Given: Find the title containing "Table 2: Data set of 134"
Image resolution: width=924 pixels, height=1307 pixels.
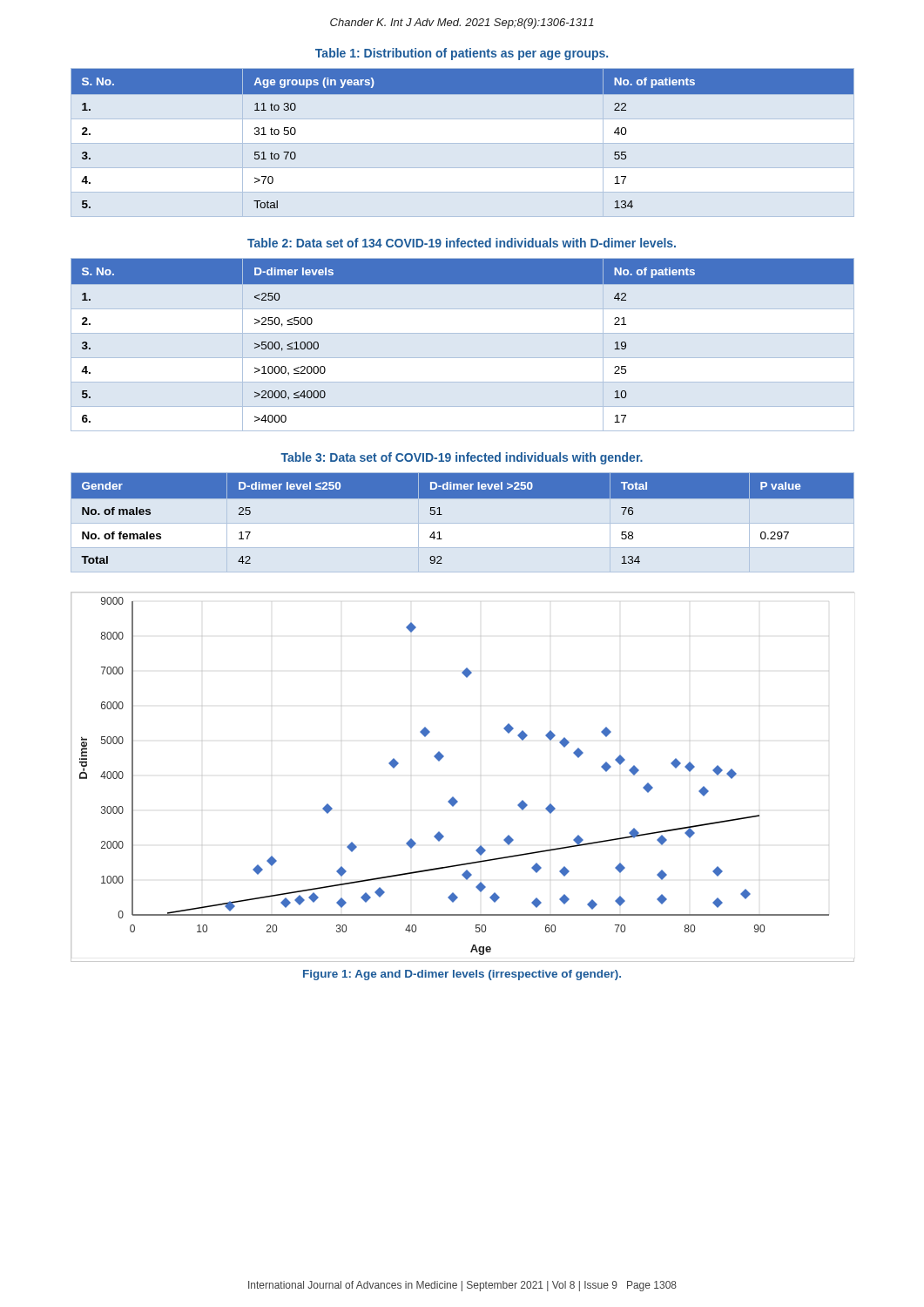Looking at the screenshot, I should pos(462,243).
